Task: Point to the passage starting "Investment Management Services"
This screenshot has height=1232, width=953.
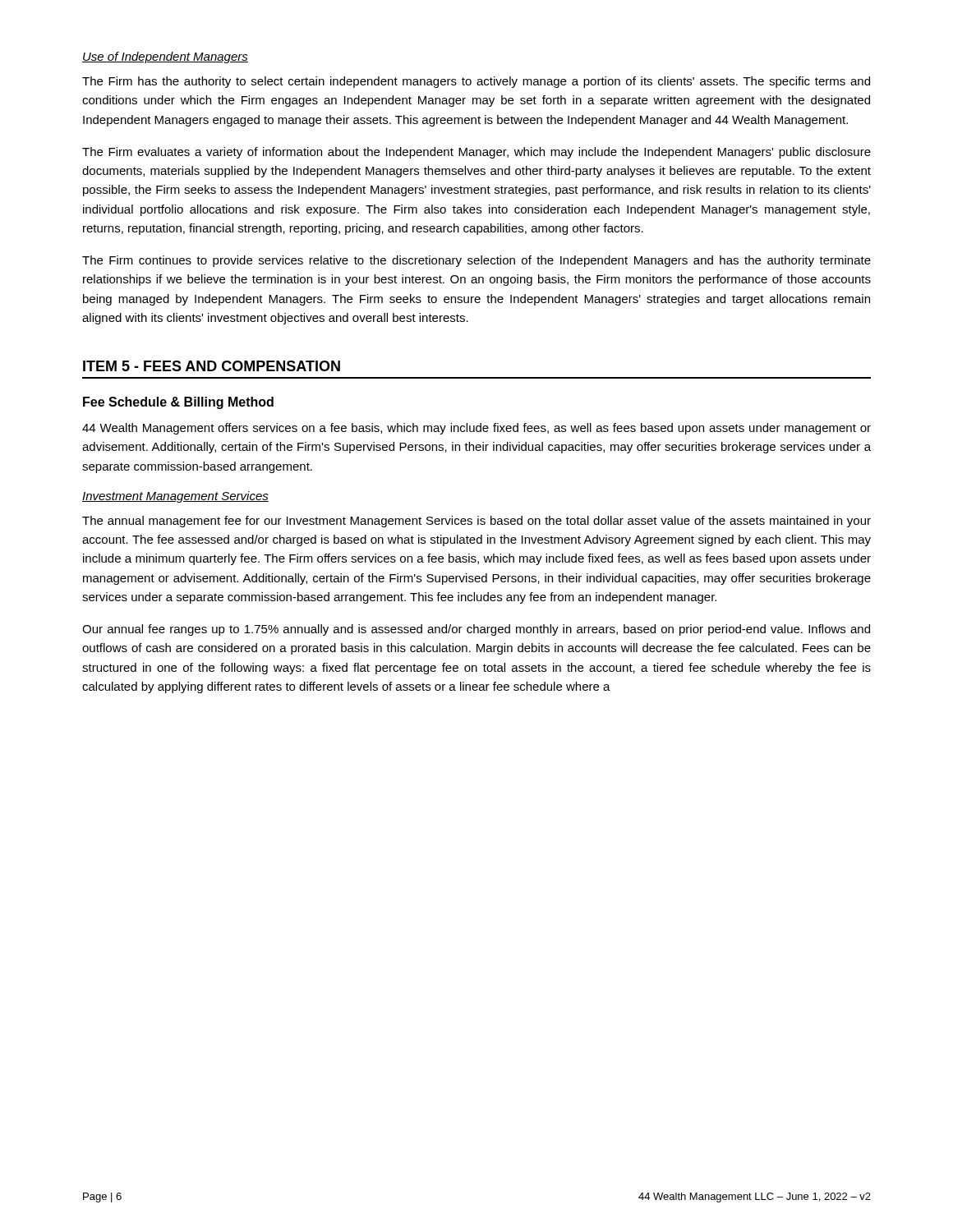Action: [x=175, y=497]
